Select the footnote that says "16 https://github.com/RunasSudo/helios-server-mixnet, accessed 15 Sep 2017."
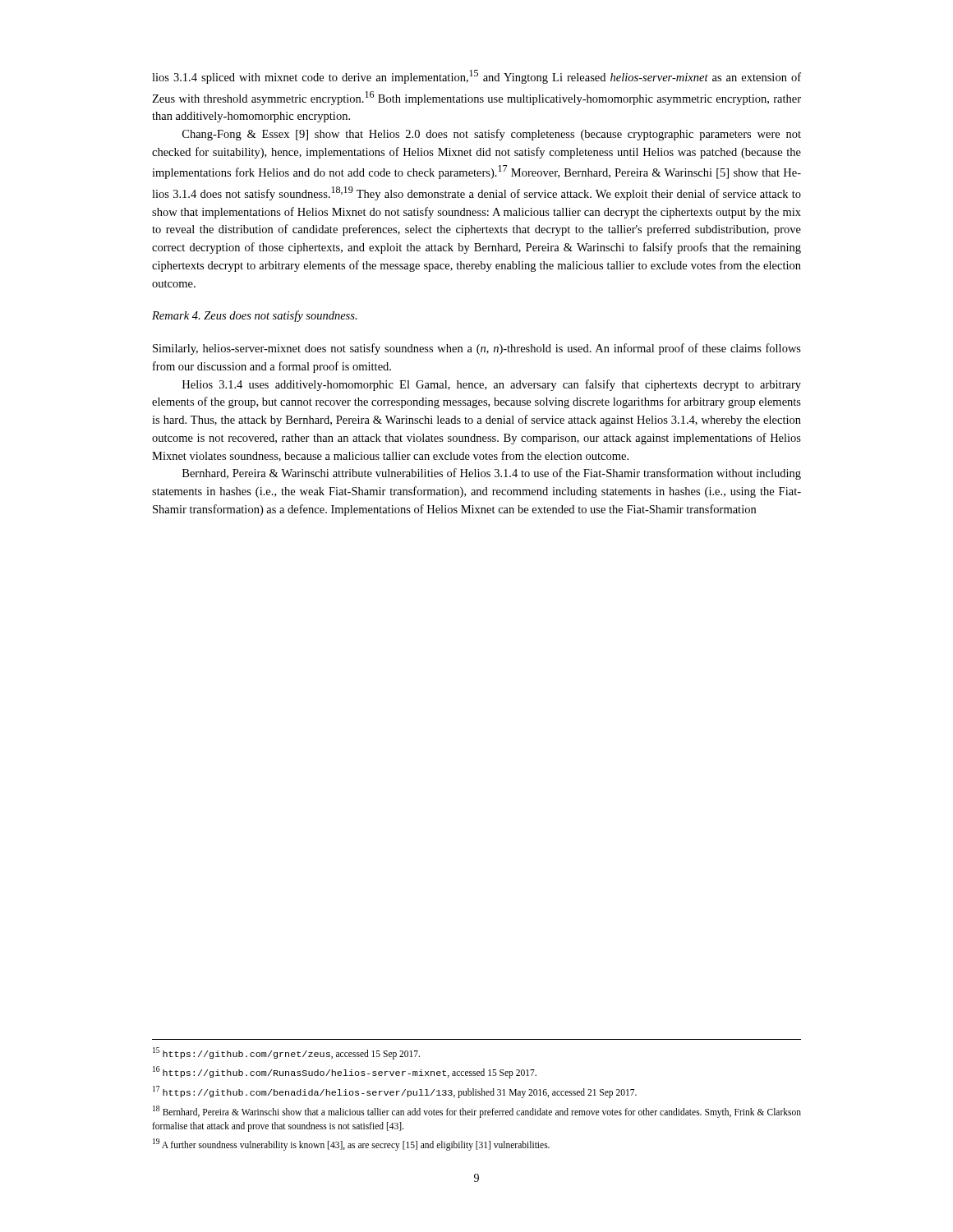953x1232 pixels. tap(344, 1072)
